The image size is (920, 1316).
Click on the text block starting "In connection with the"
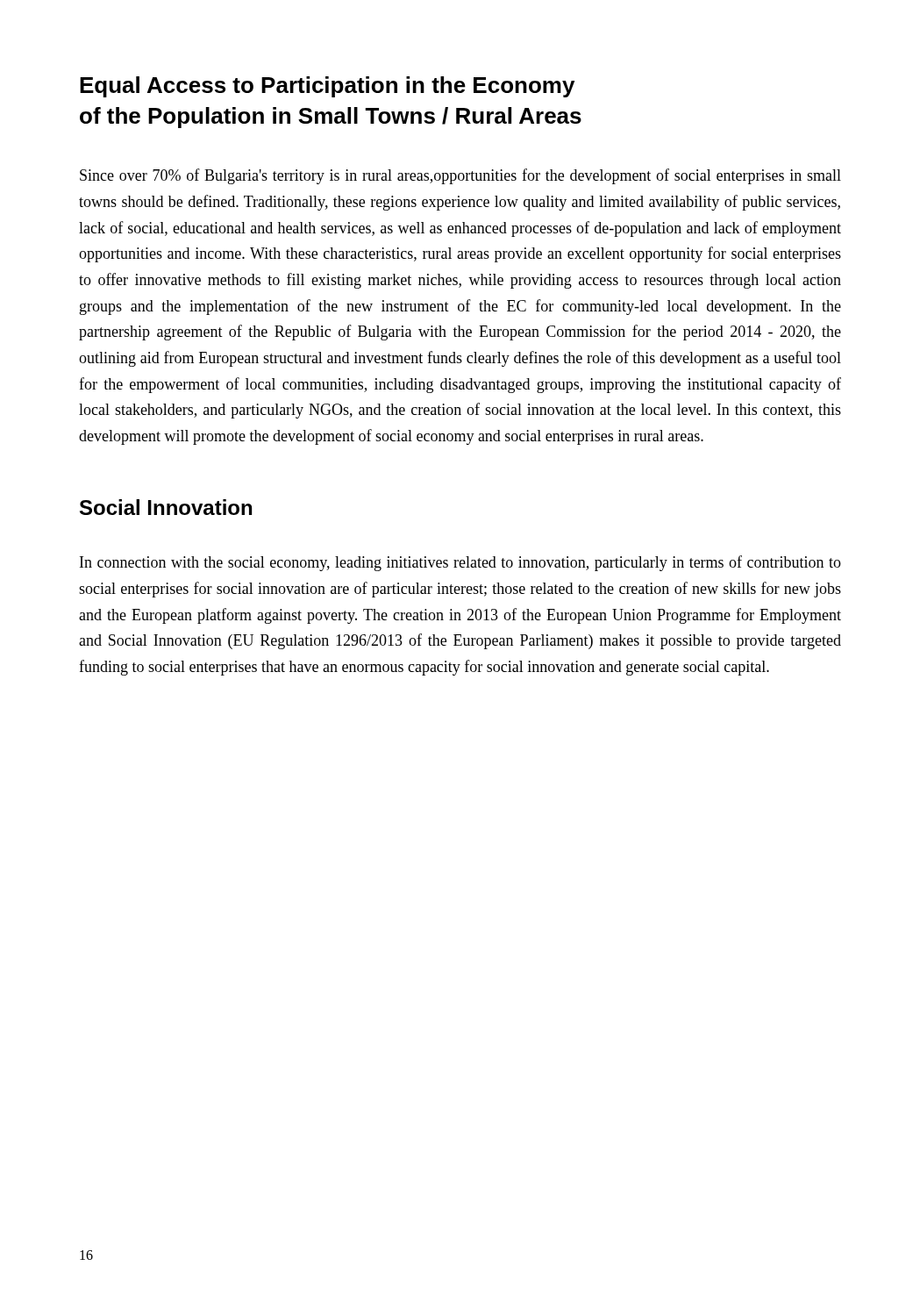pyautogui.click(x=460, y=615)
